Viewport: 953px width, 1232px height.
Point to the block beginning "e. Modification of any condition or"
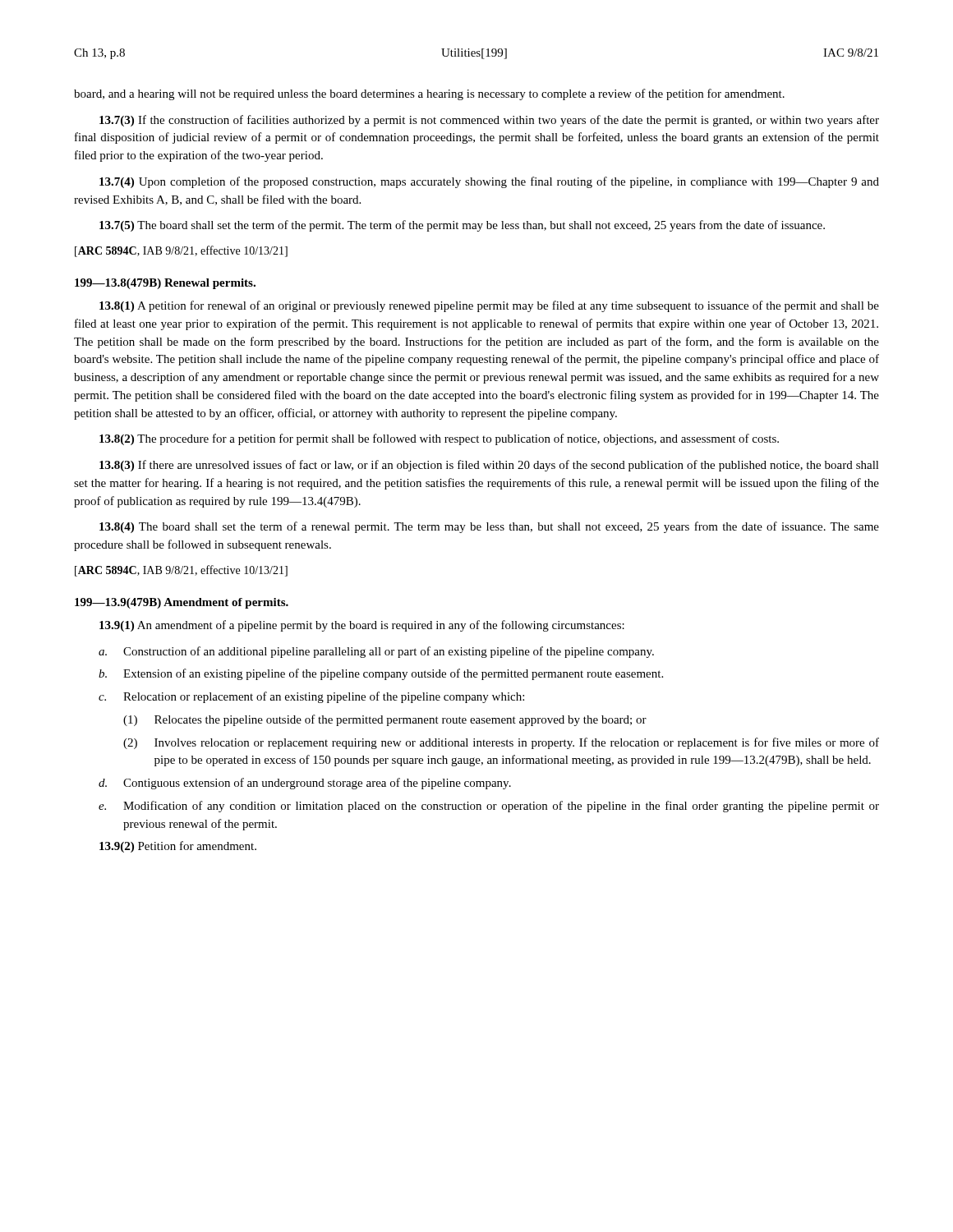point(476,815)
